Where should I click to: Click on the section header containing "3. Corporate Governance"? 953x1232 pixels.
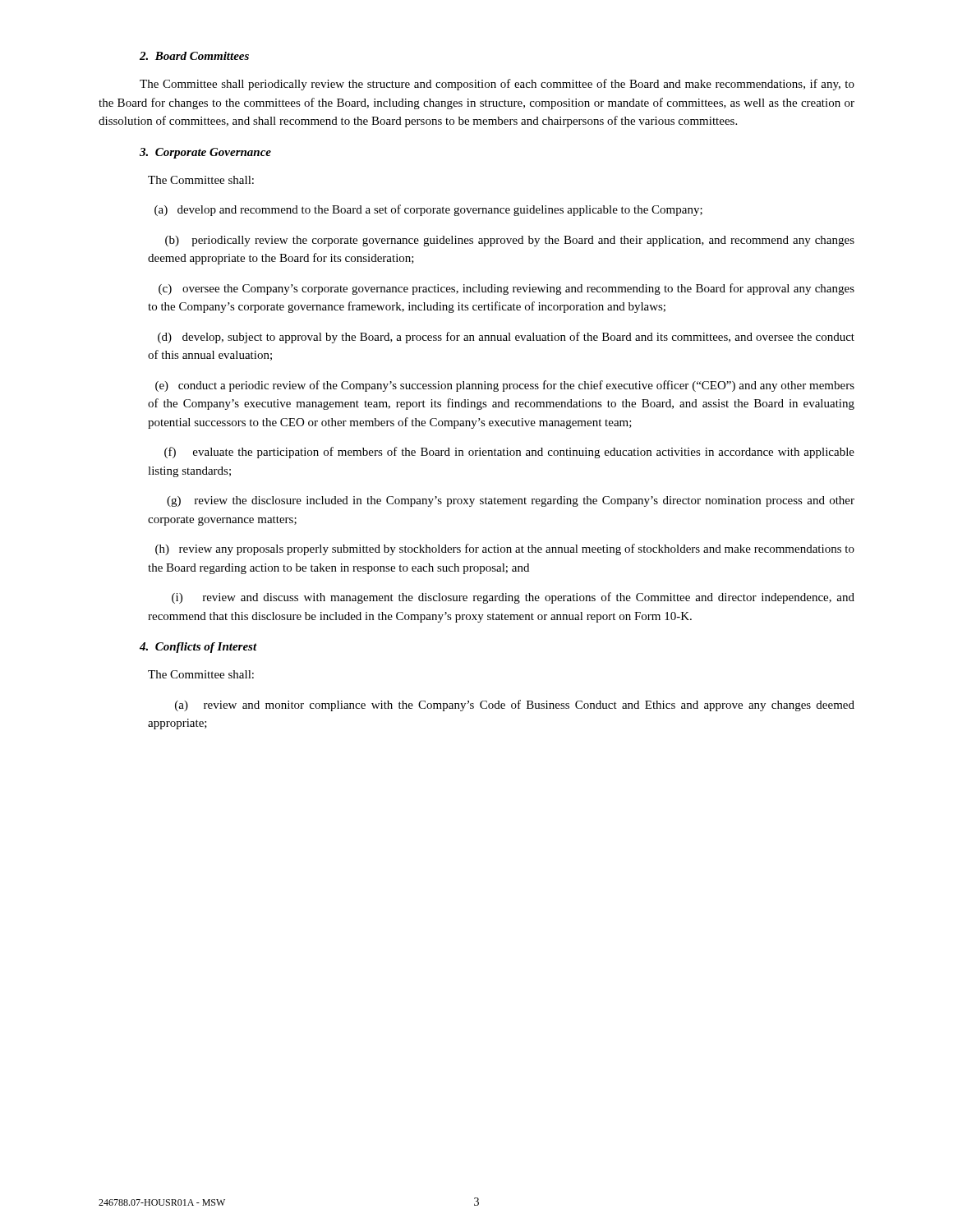[x=205, y=152]
